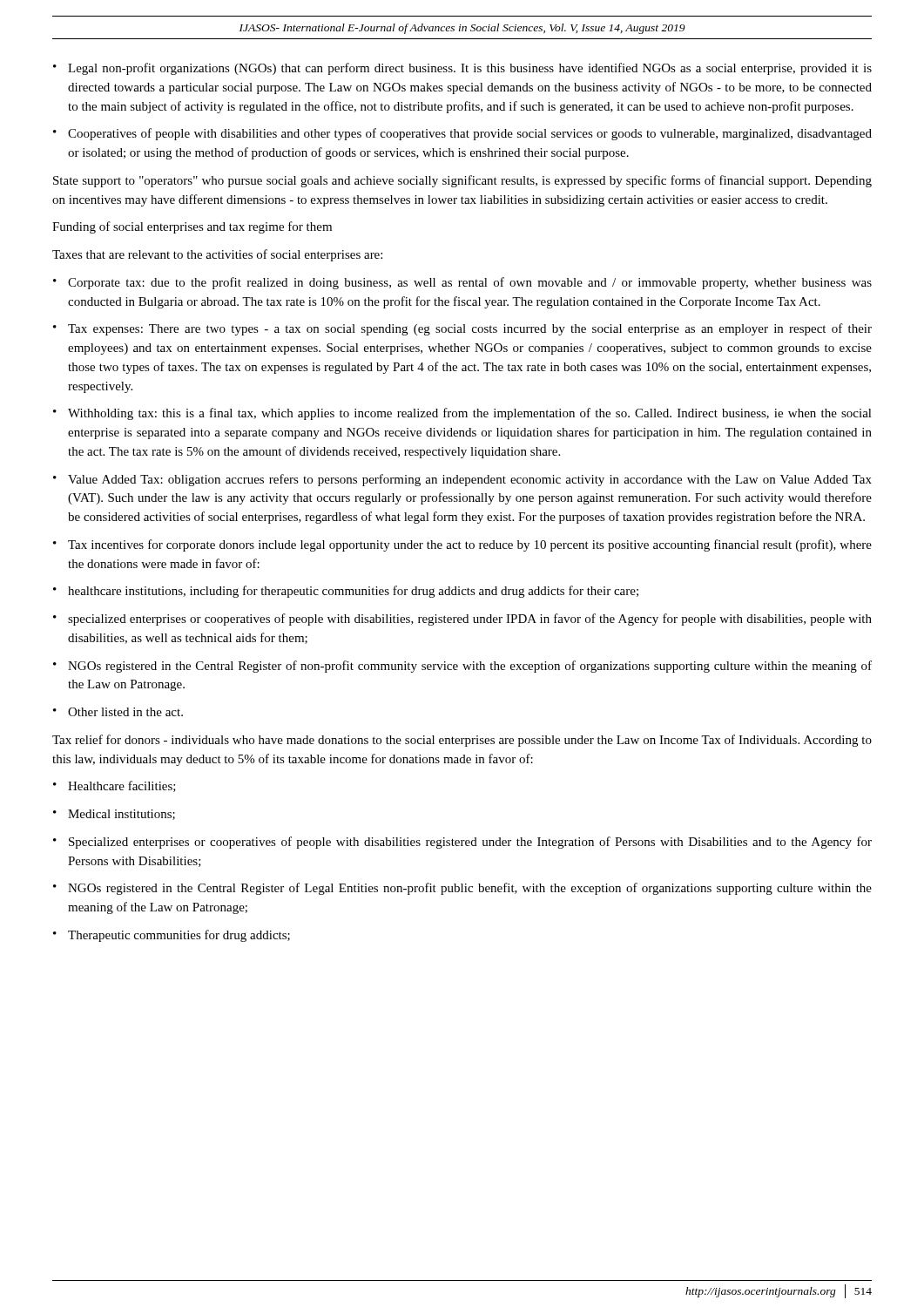
Task: Locate the region starting "Taxes that are relevant to"
Action: click(x=217, y=255)
